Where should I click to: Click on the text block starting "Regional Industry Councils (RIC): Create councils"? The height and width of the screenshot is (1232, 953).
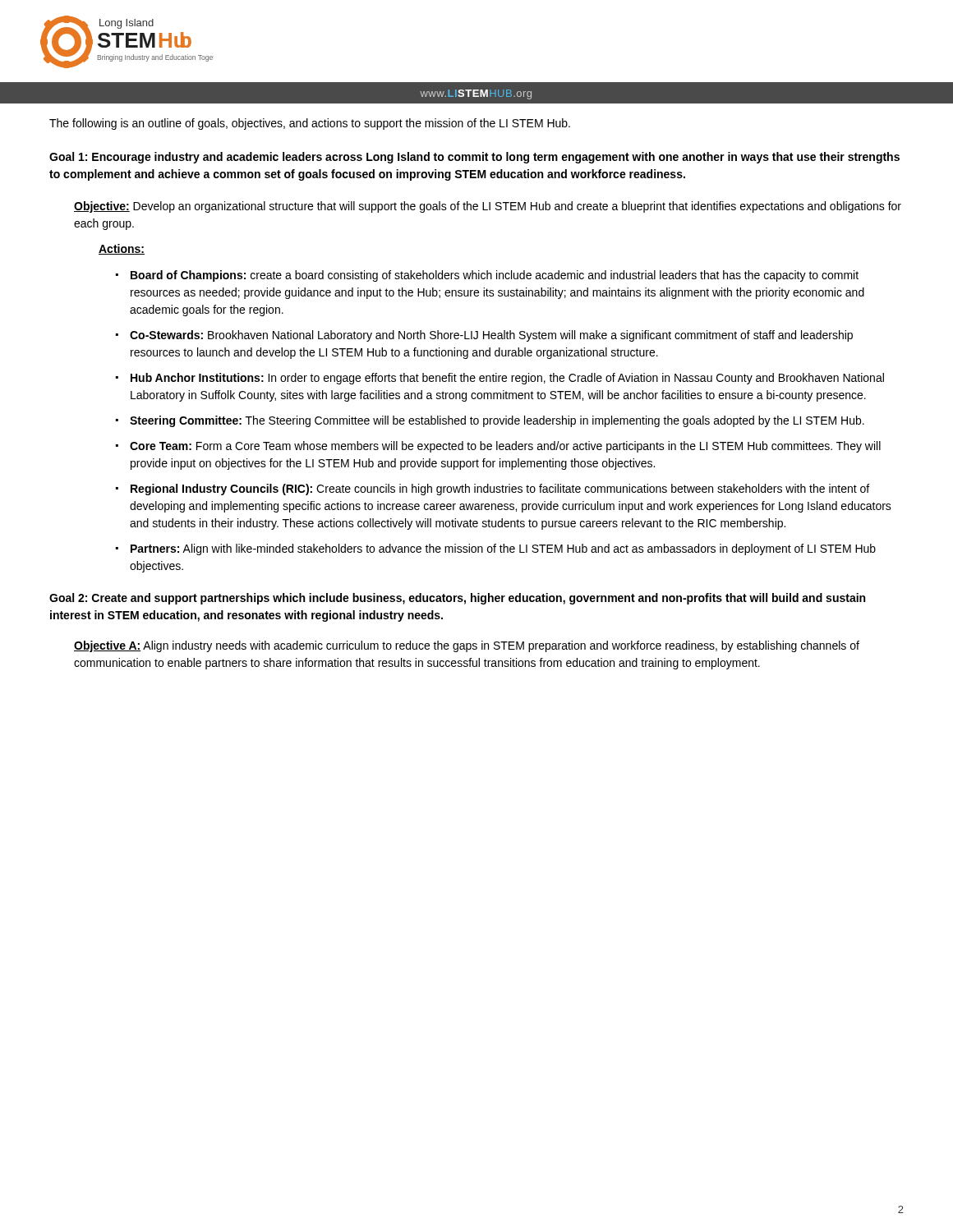tap(511, 506)
